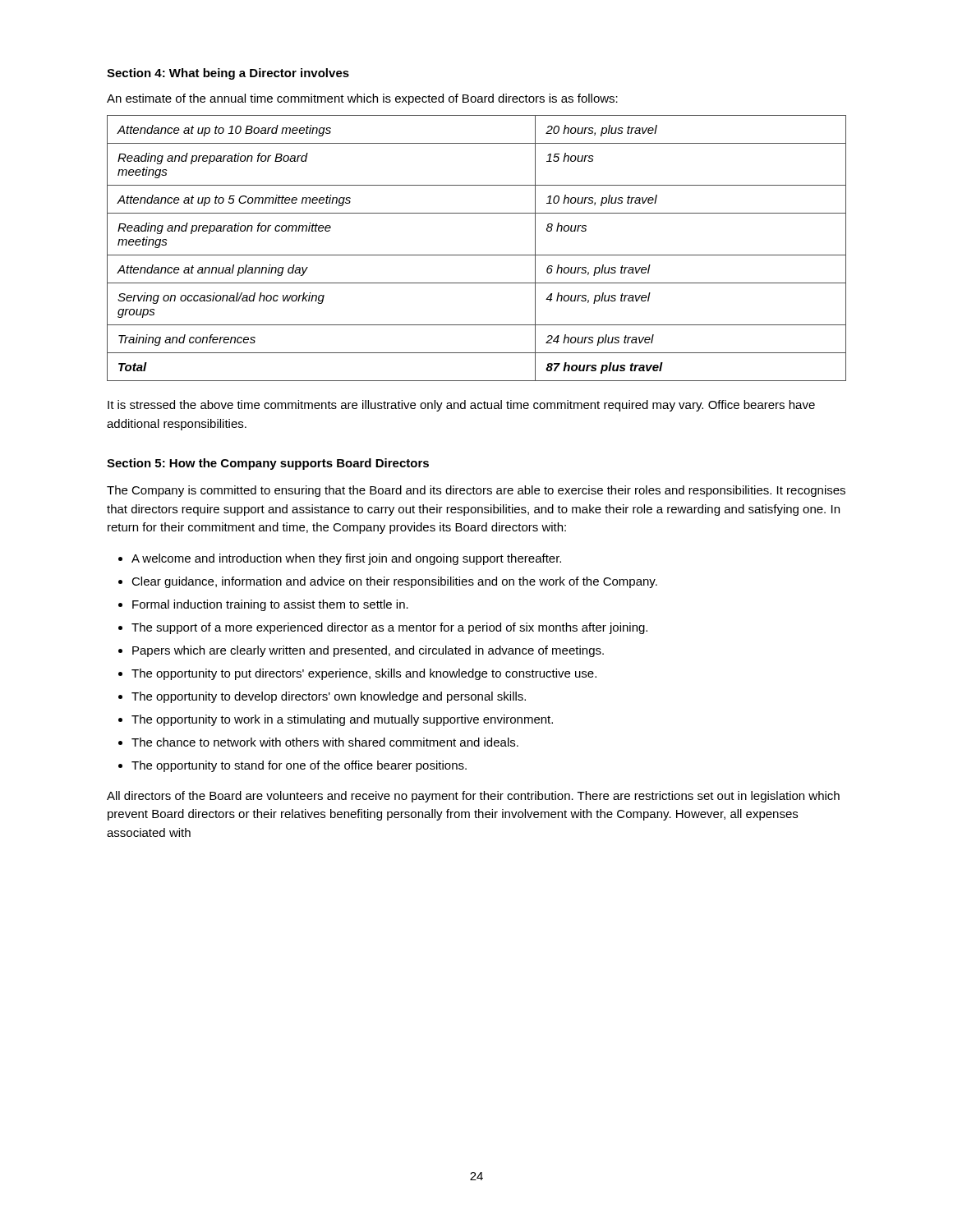Locate the text block that reads "It is stressed the"
This screenshot has width=953, height=1232.
pos(461,414)
